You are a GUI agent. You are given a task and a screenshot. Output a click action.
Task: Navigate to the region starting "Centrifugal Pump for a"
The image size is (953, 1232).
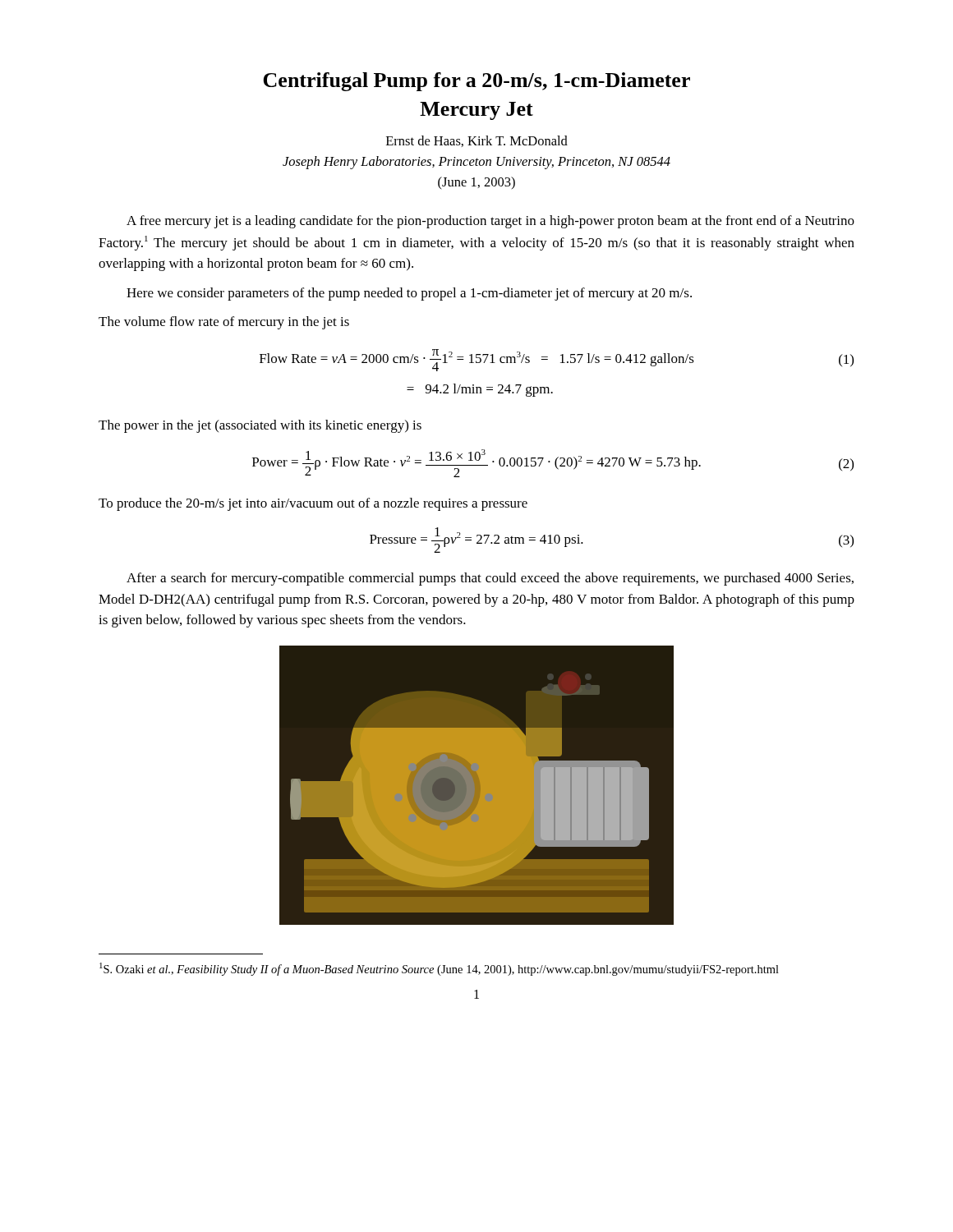pos(476,94)
